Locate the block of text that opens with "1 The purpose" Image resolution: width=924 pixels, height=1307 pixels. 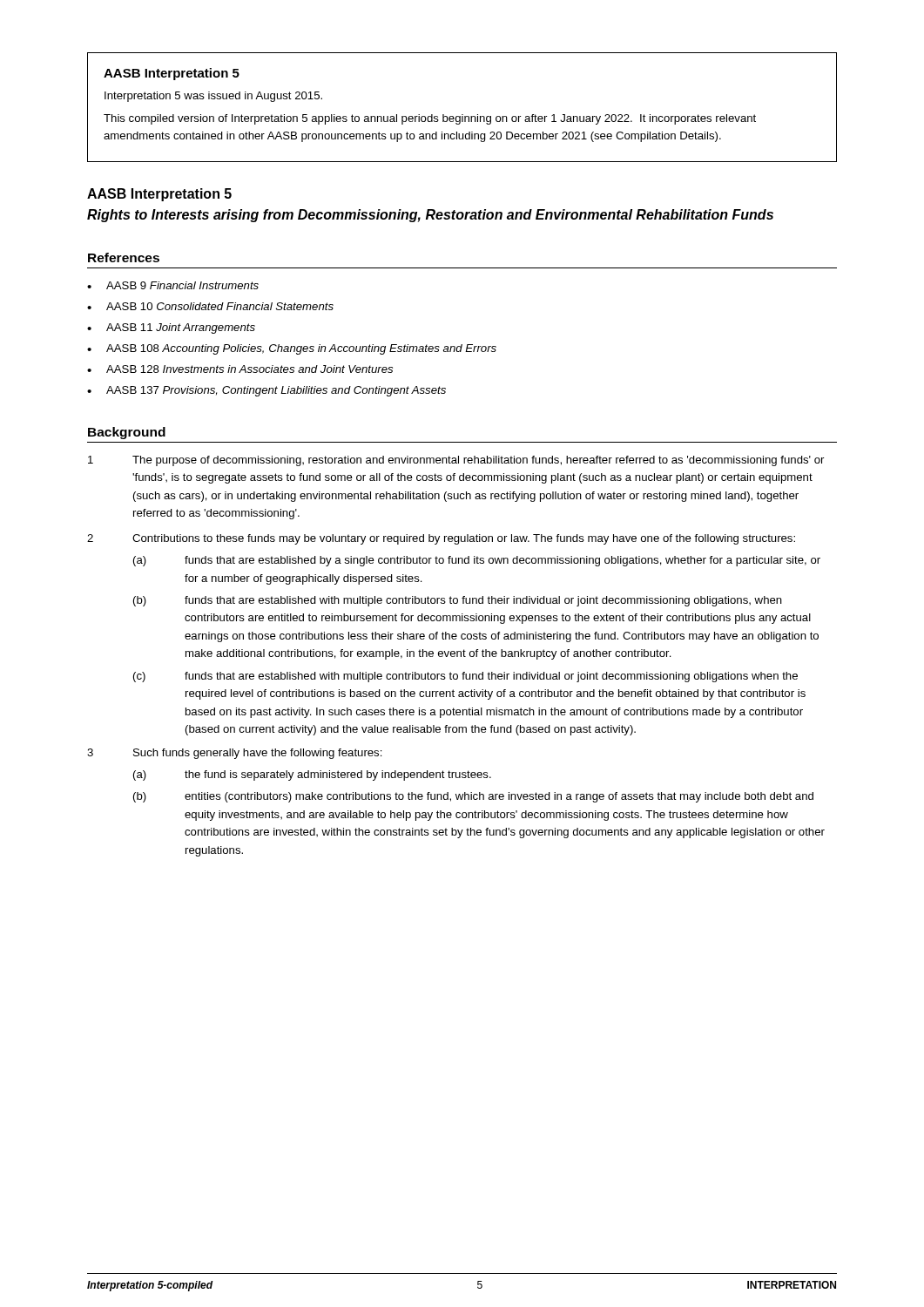pos(462,487)
